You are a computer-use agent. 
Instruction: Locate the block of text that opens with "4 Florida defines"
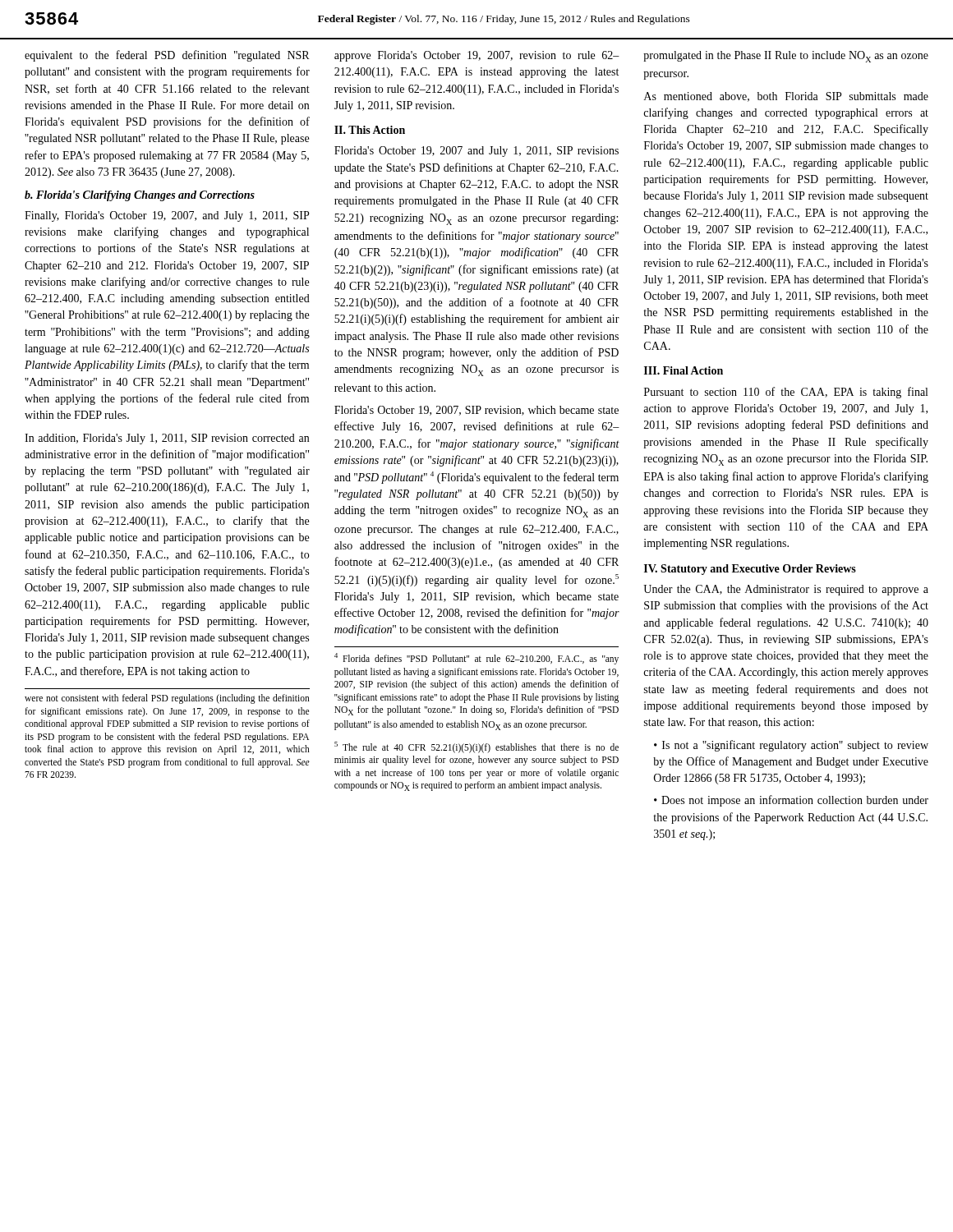pos(476,720)
